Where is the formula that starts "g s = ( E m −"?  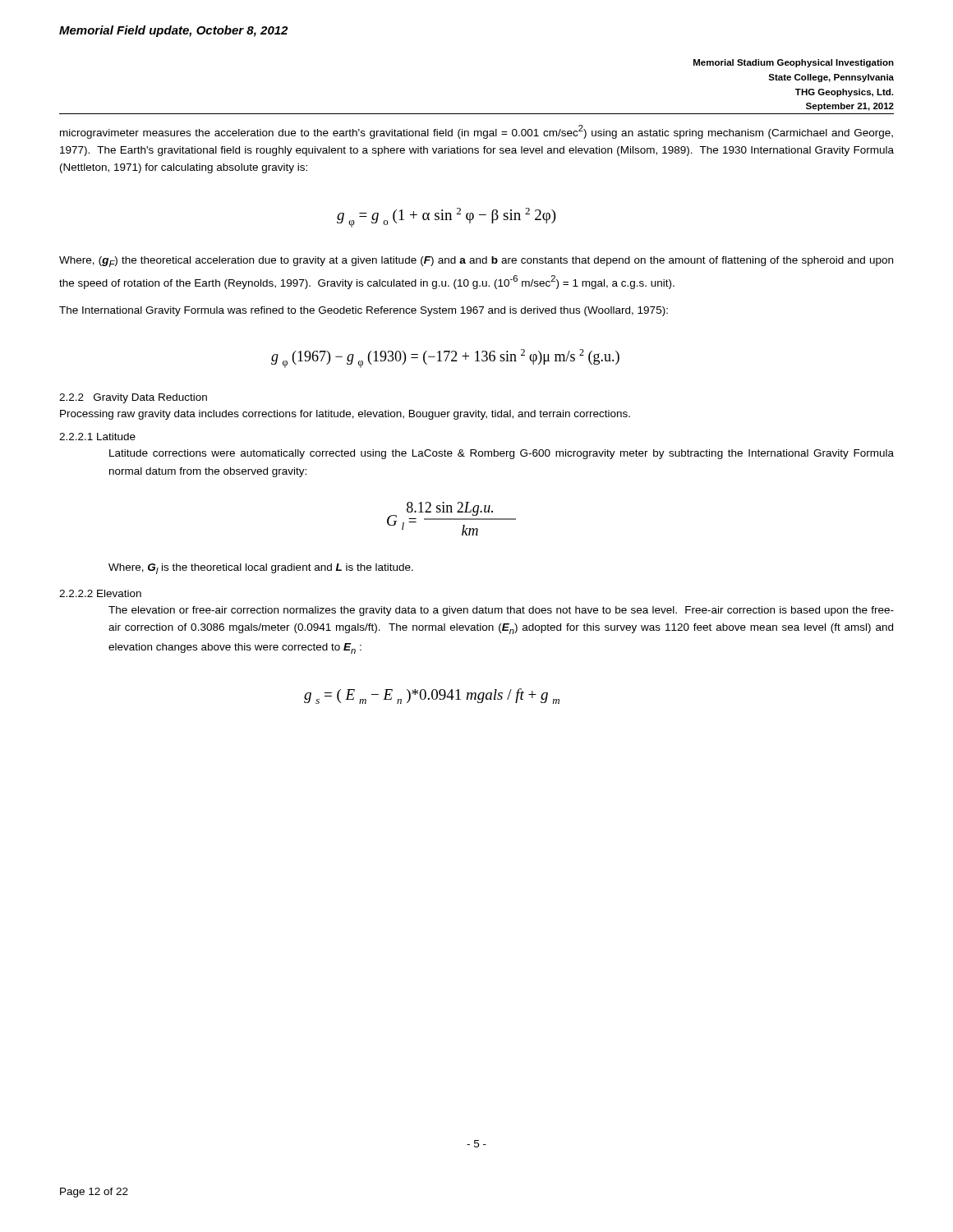476,693
